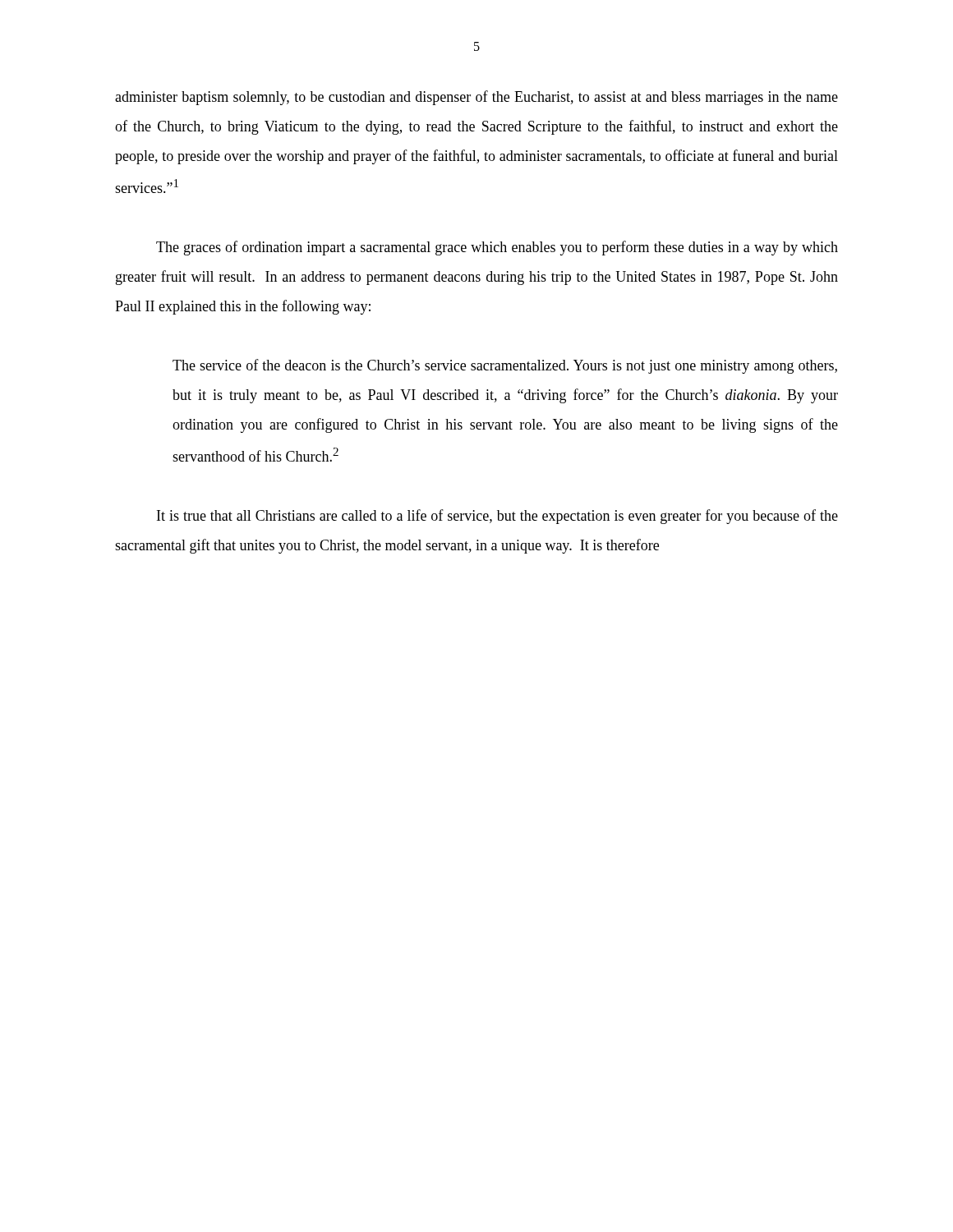This screenshot has height=1232, width=953.
Task: Find the block on this page that starts "It is true that all"
Action: pos(476,531)
